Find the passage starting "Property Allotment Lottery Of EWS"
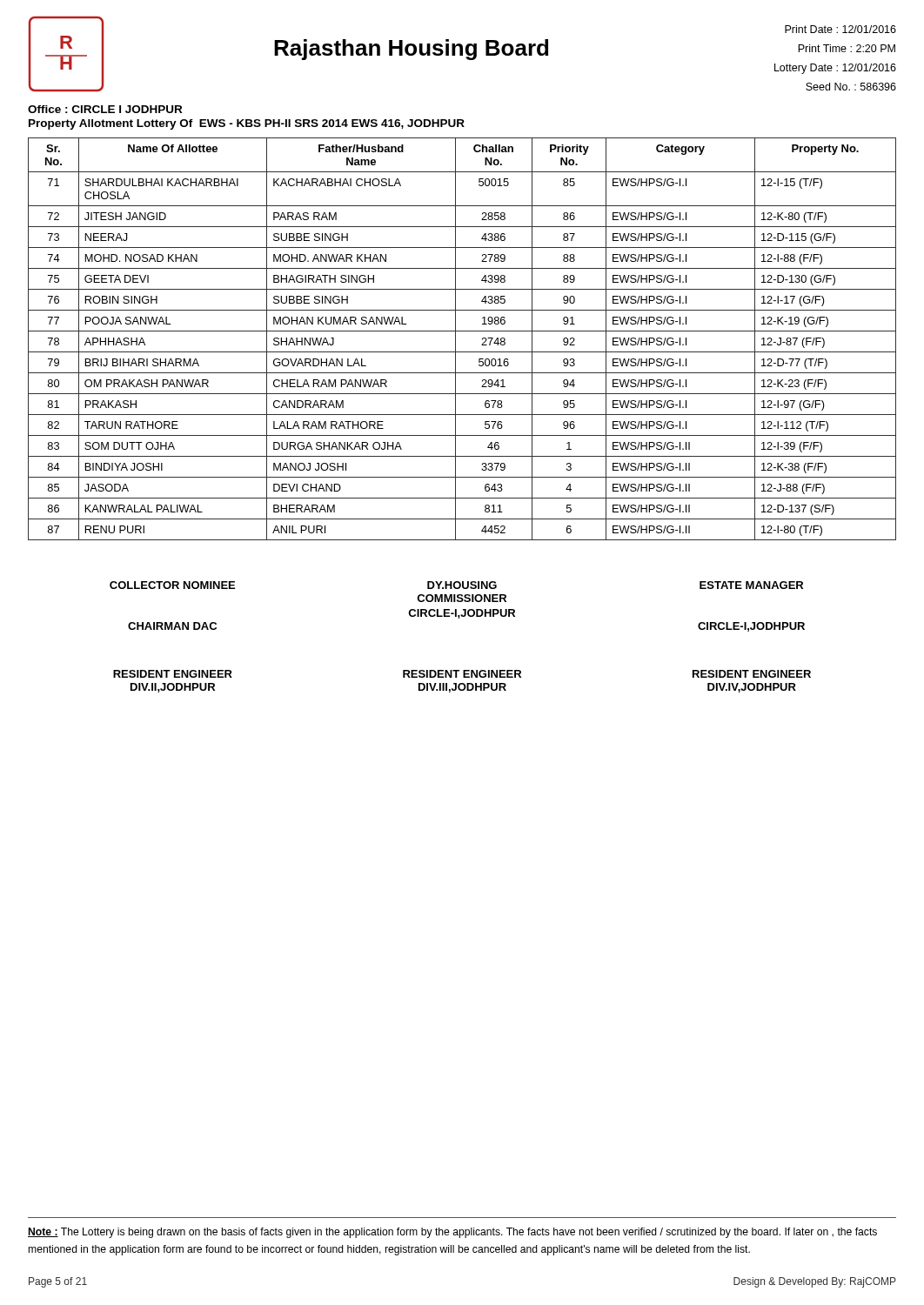 coord(246,123)
